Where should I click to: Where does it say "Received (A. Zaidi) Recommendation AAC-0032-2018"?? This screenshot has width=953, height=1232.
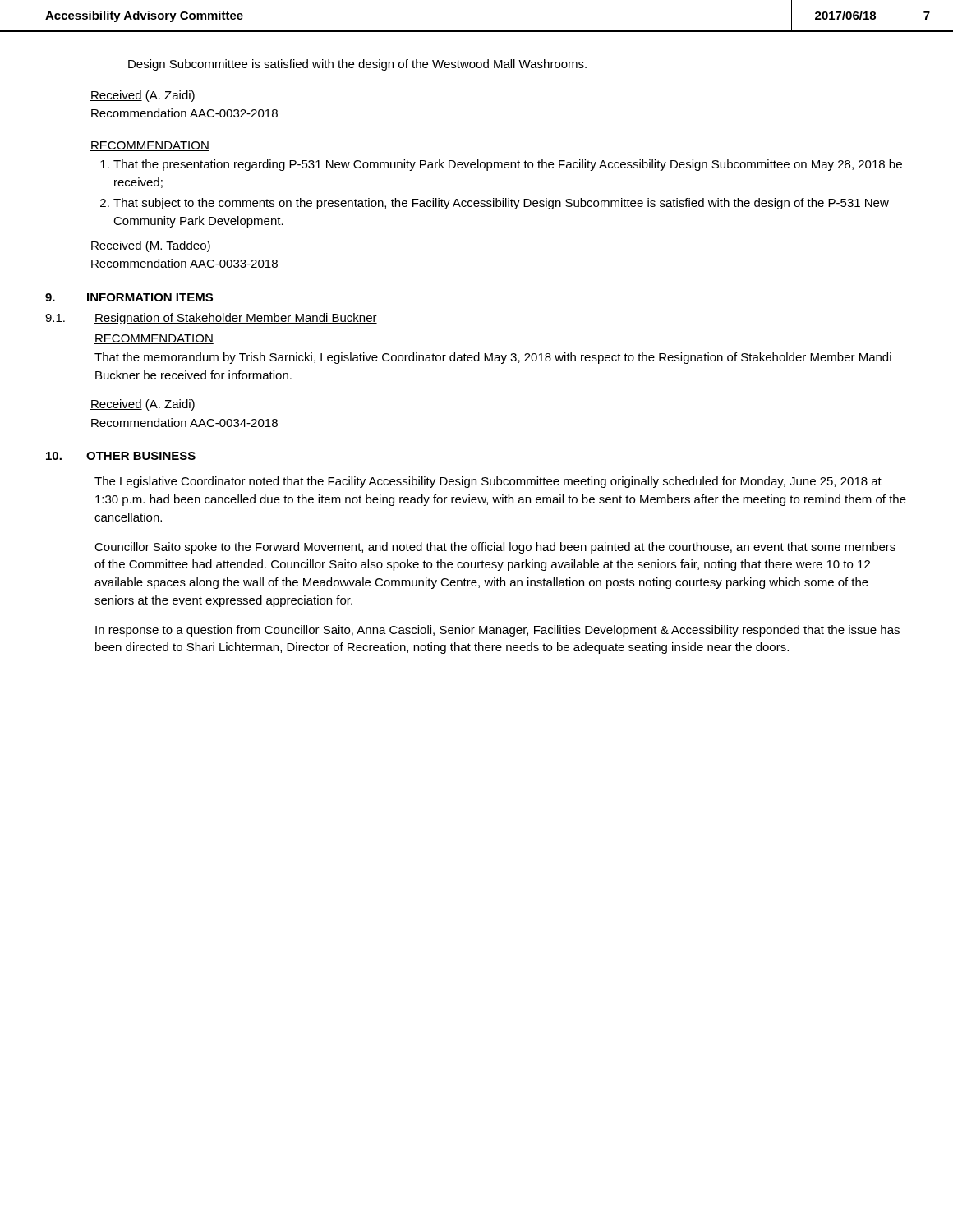(184, 104)
